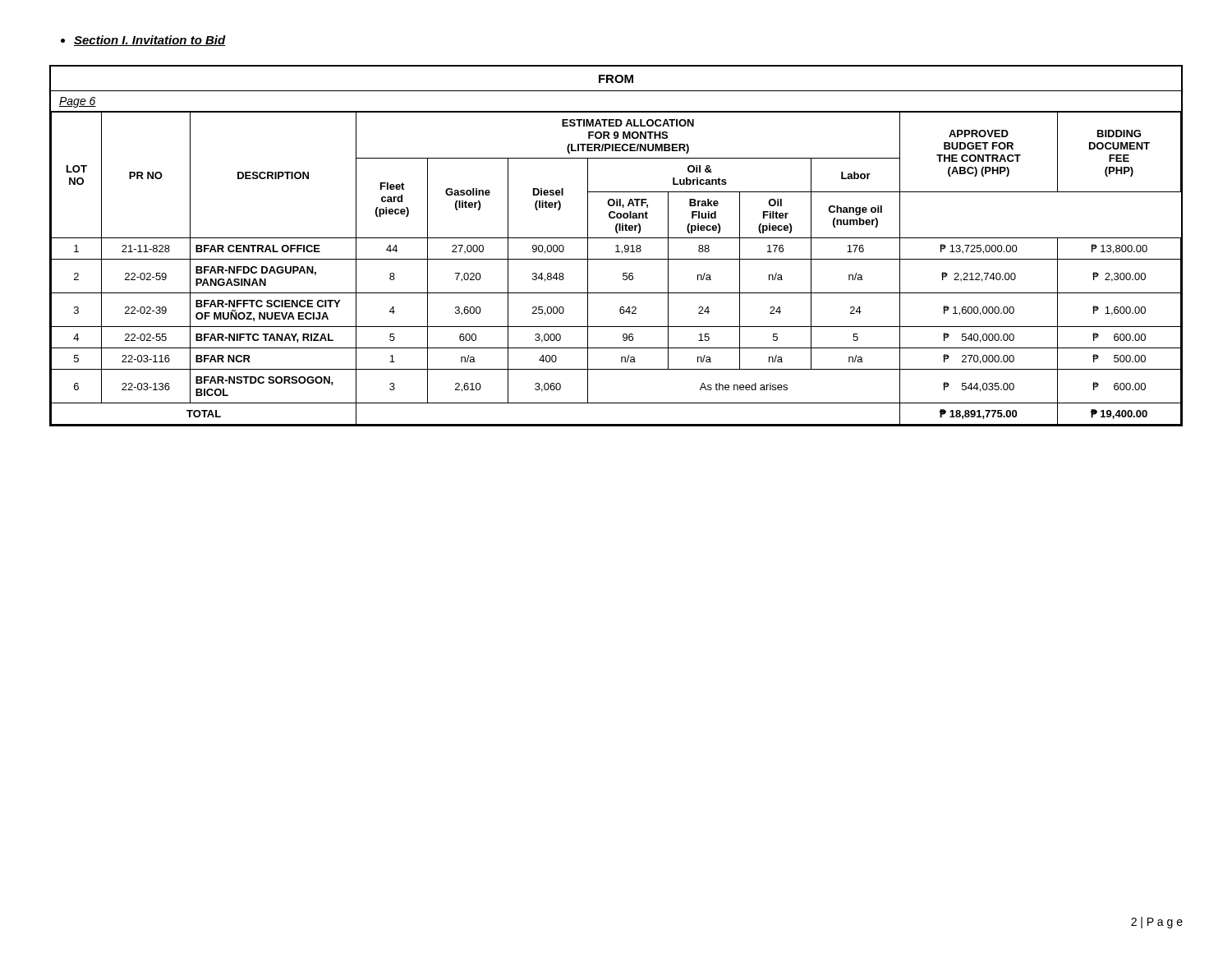The width and height of the screenshot is (1232, 953).
Task: Click where it says "Section I. Invitation to Bid"
Action: pos(143,41)
